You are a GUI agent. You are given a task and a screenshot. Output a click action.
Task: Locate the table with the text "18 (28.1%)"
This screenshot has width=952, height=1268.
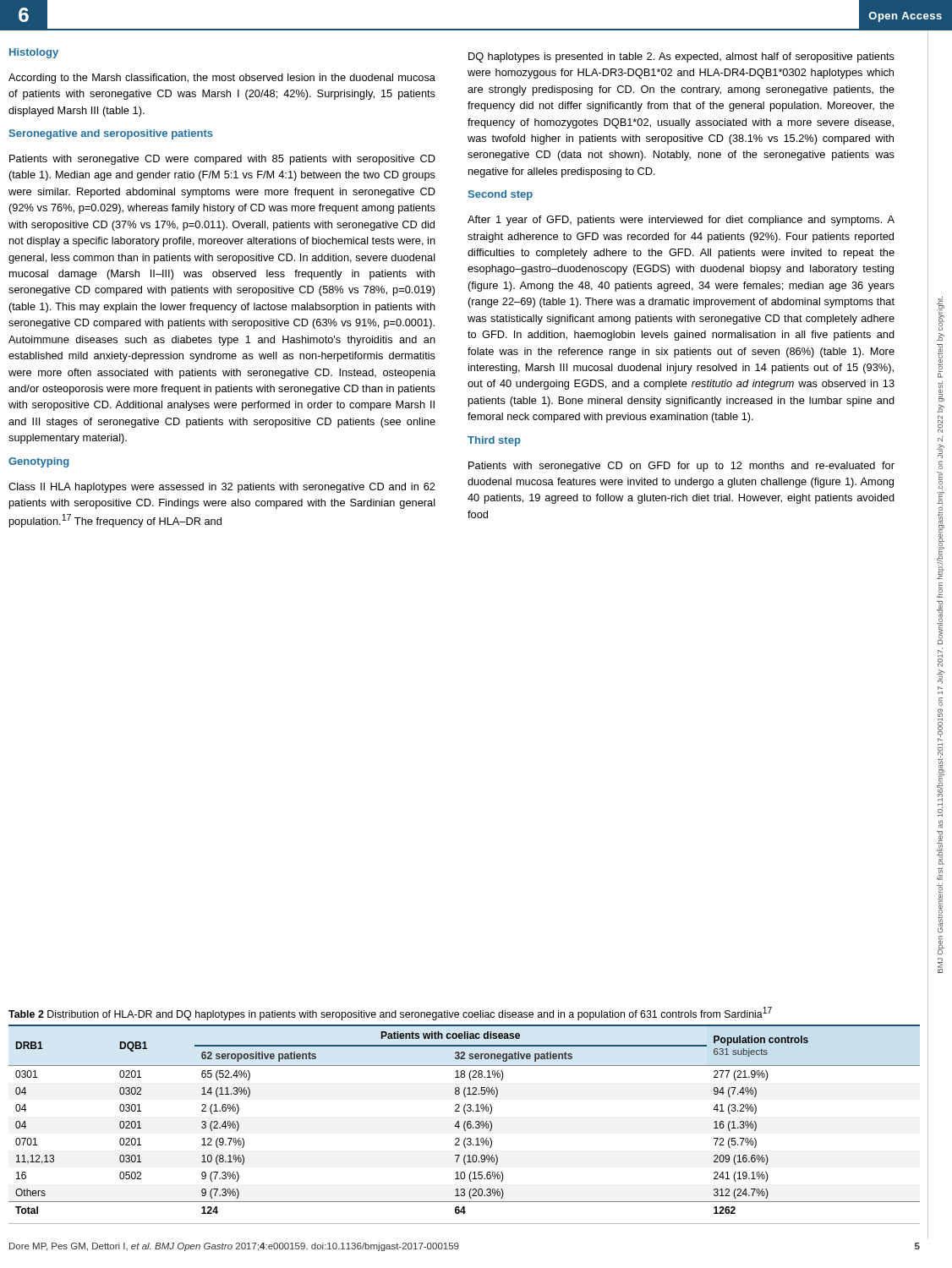coord(464,1122)
